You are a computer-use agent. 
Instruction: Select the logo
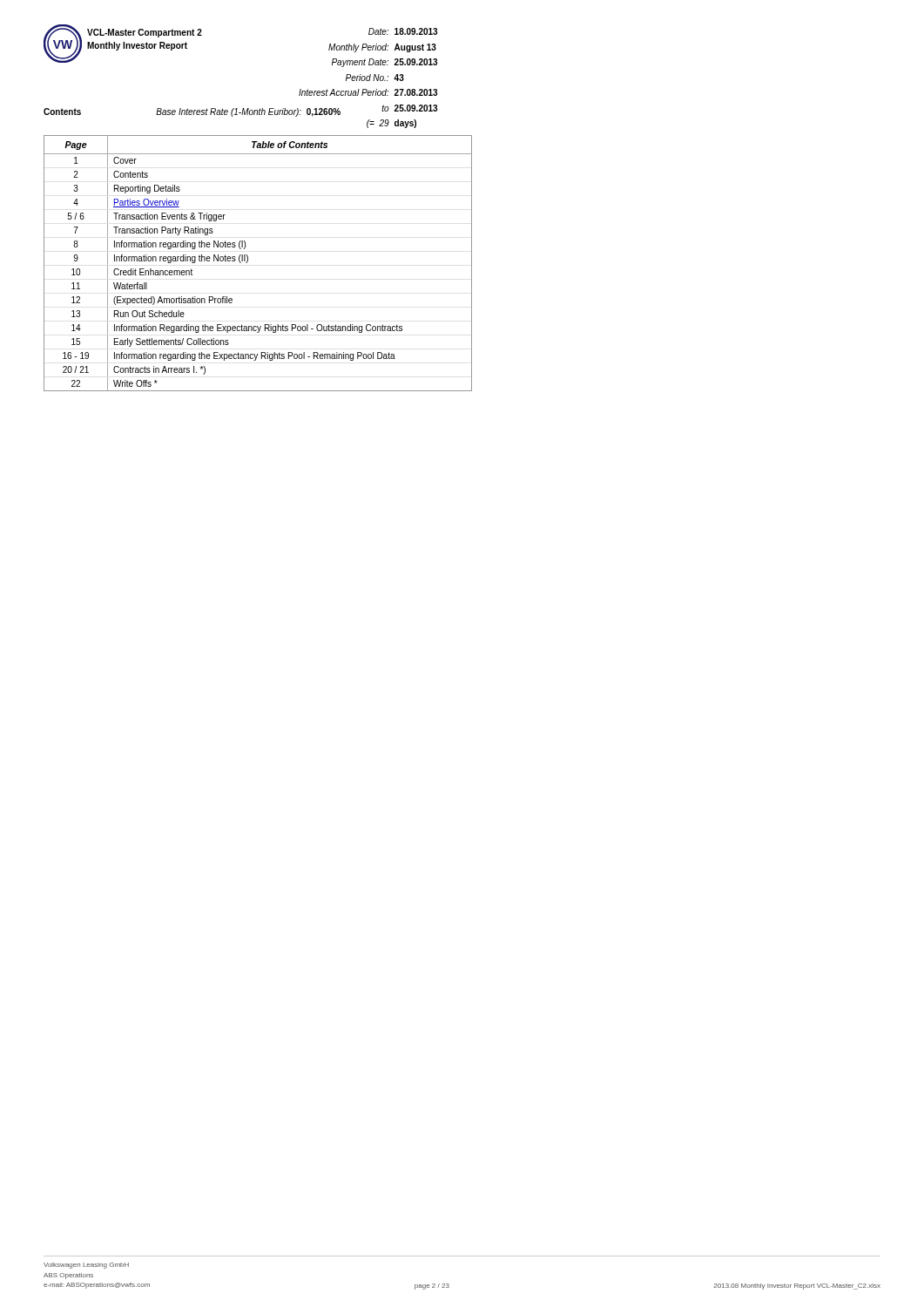(63, 44)
